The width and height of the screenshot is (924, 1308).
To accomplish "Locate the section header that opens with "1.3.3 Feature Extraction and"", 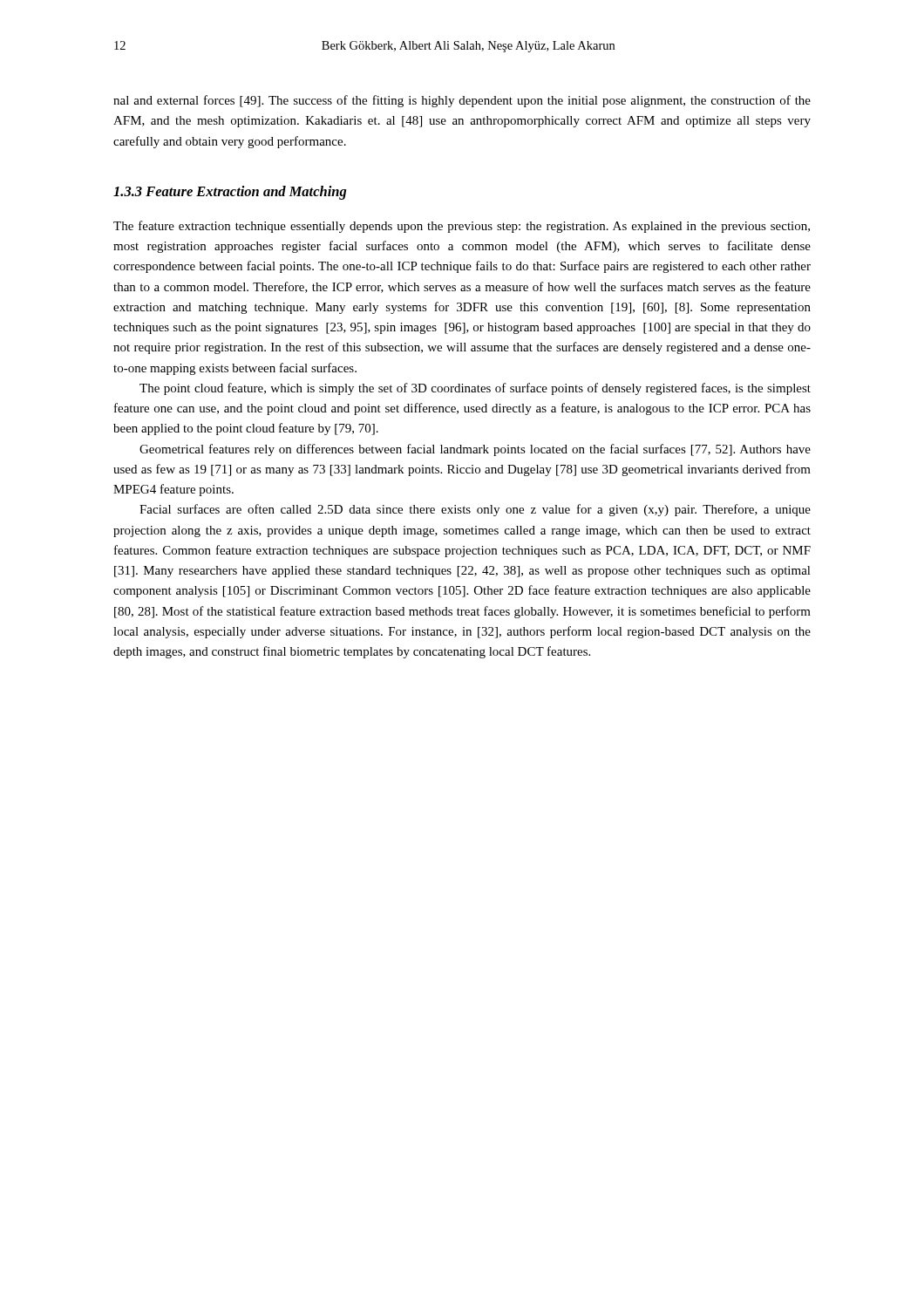I will 230,191.
